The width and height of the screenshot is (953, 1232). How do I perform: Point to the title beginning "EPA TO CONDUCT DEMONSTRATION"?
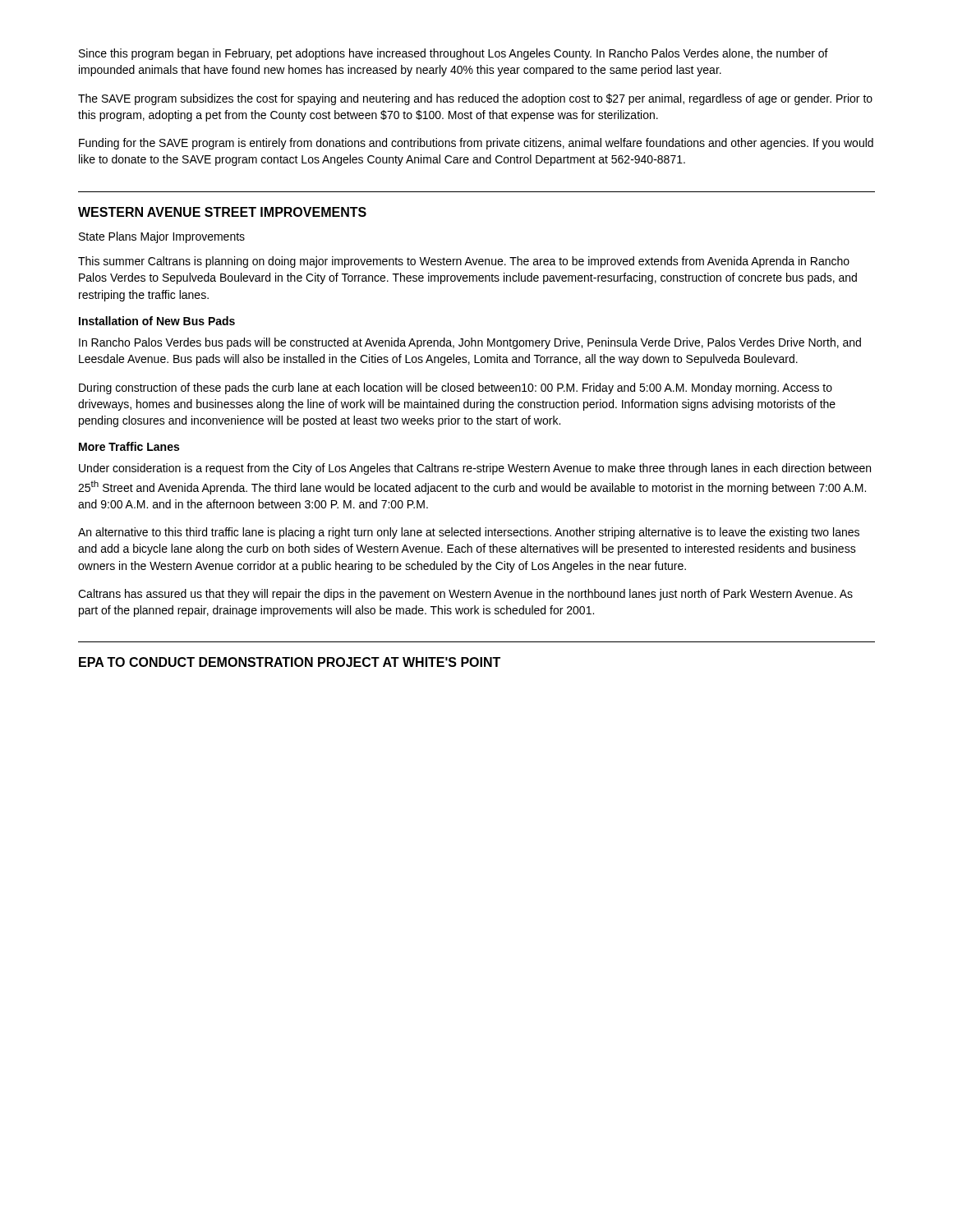click(289, 663)
